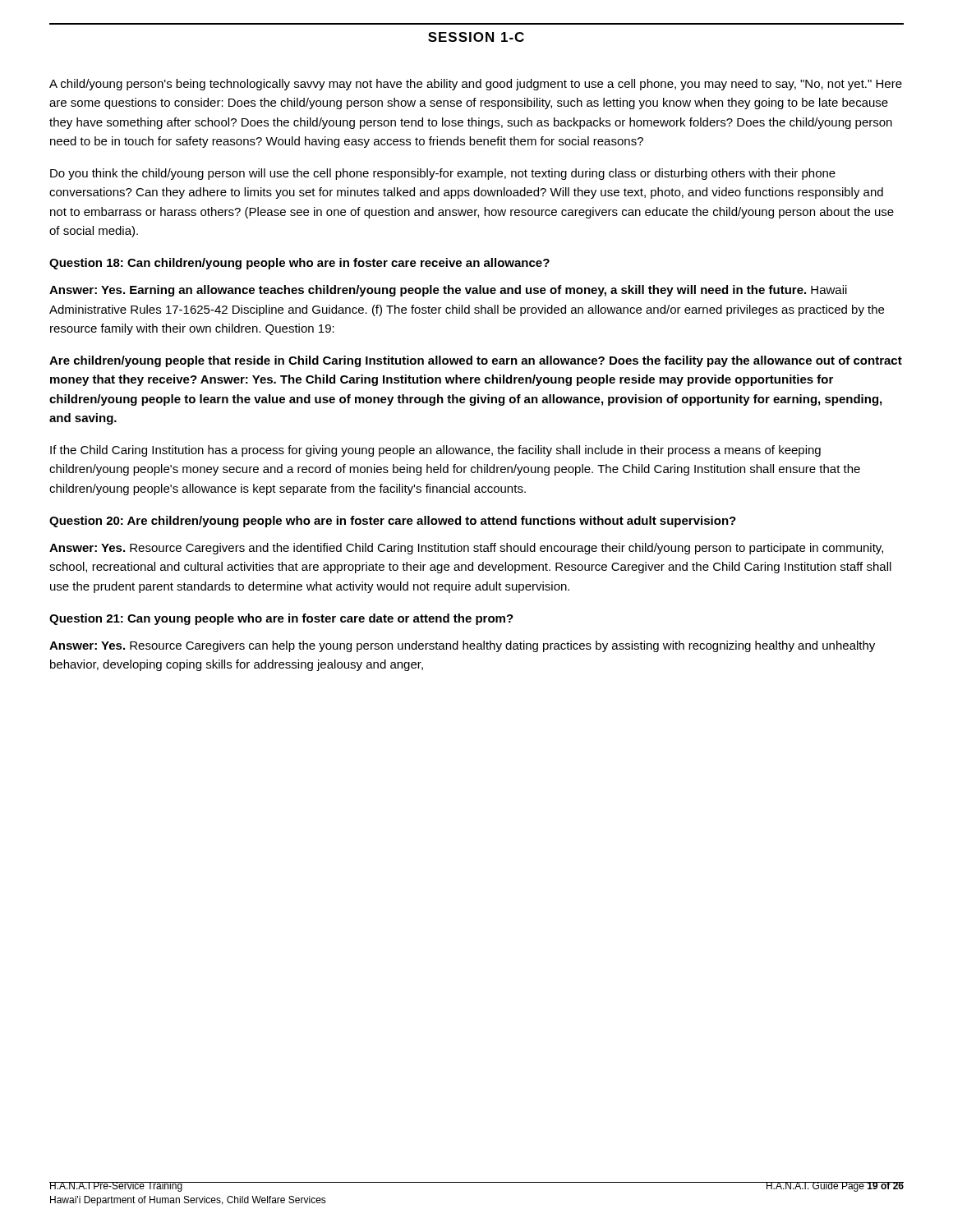The height and width of the screenshot is (1232, 953).
Task: Find the text block with the text "Question 21: Can"
Action: [281, 618]
